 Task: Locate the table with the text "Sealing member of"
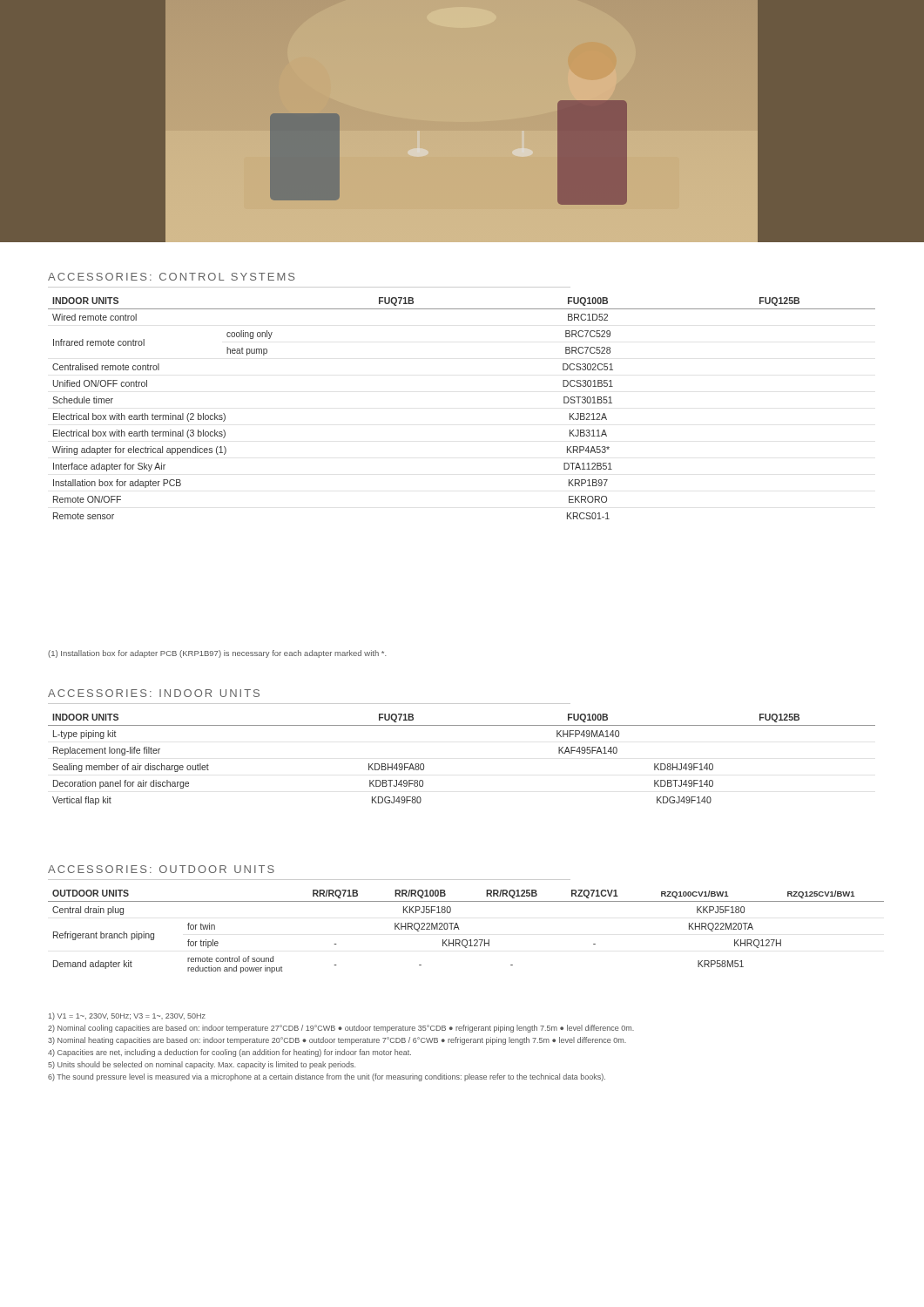[462, 759]
